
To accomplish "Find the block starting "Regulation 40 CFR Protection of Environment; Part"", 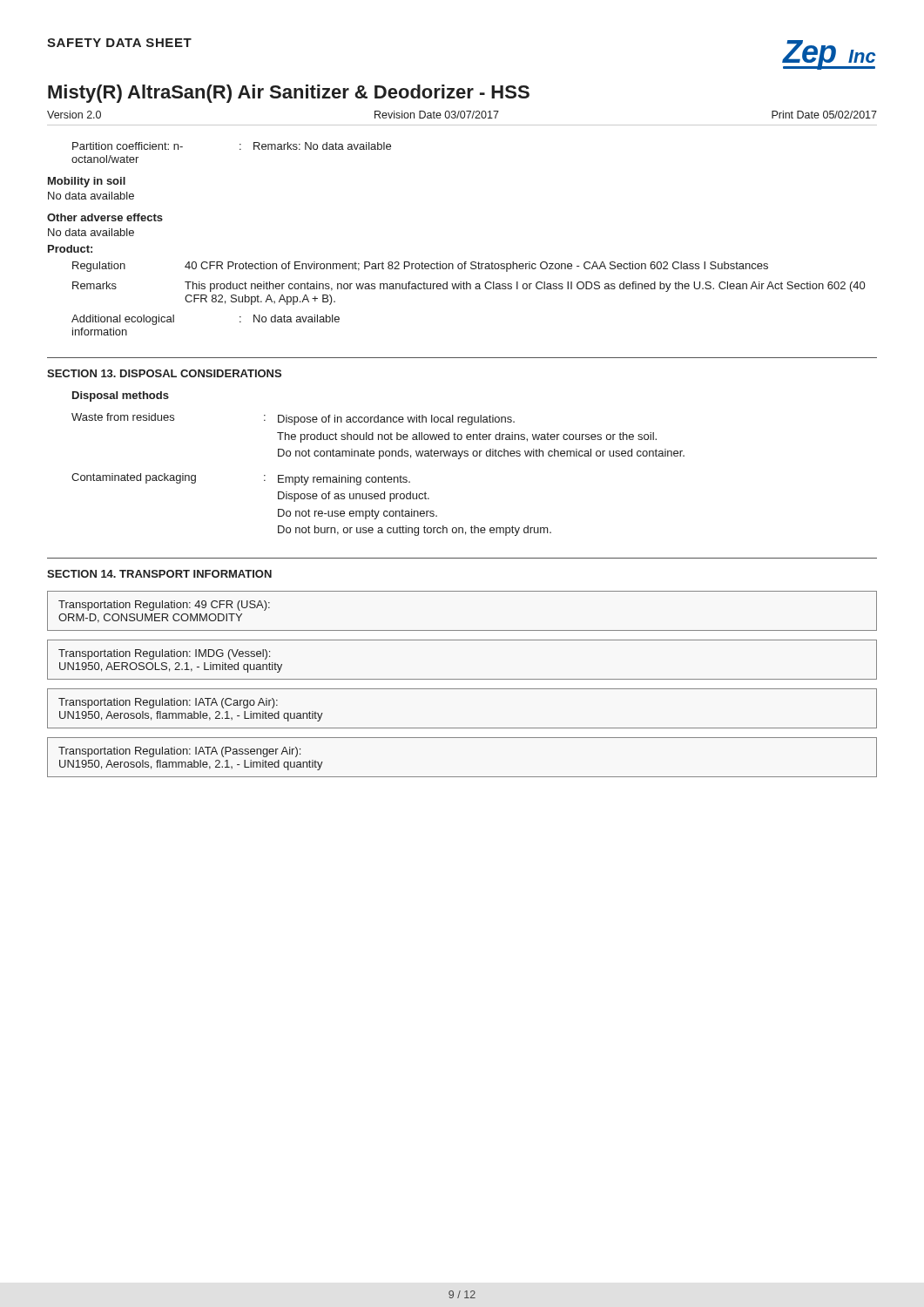I will [474, 282].
